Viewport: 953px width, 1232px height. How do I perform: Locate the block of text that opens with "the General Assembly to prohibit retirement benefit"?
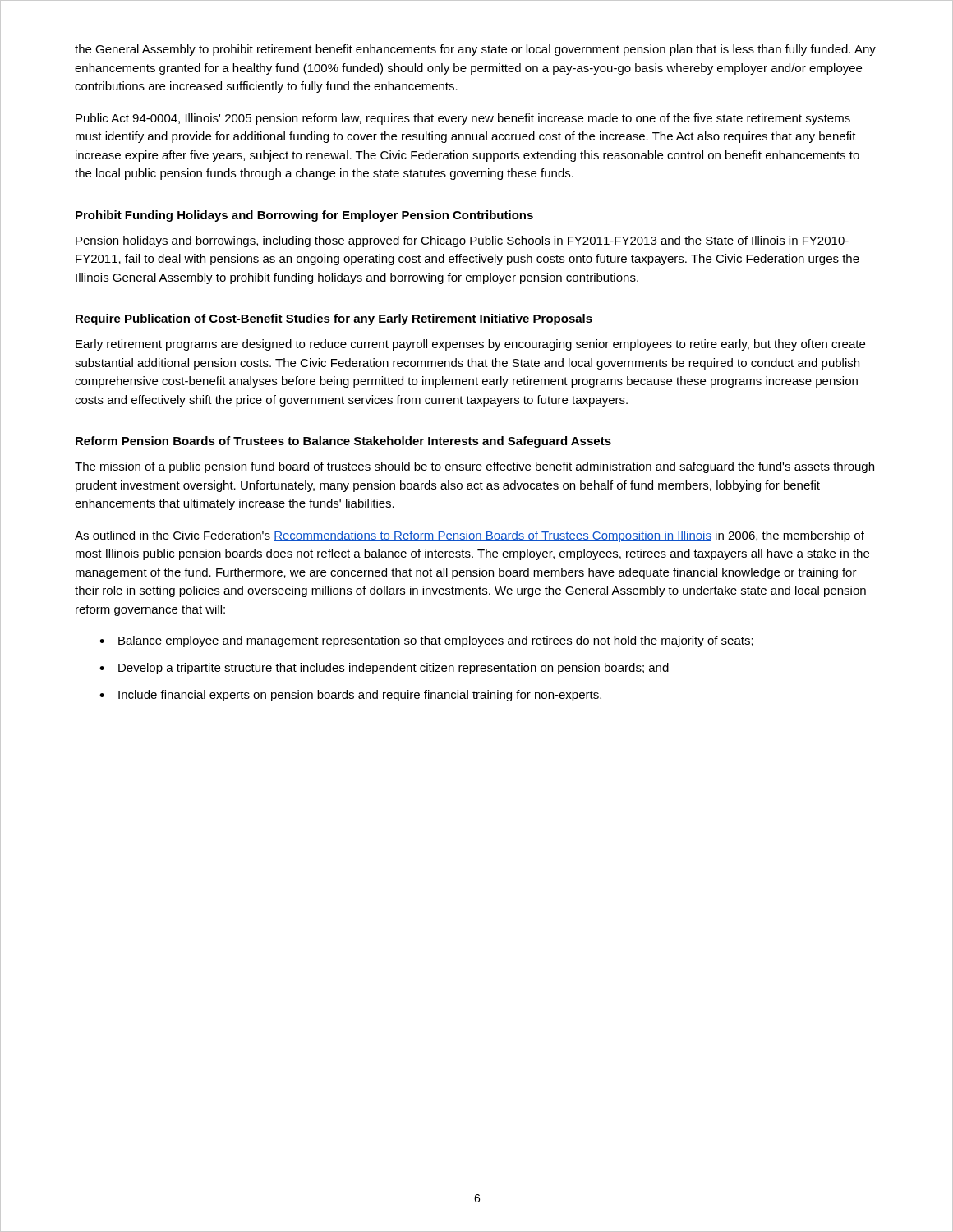pos(475,67)
